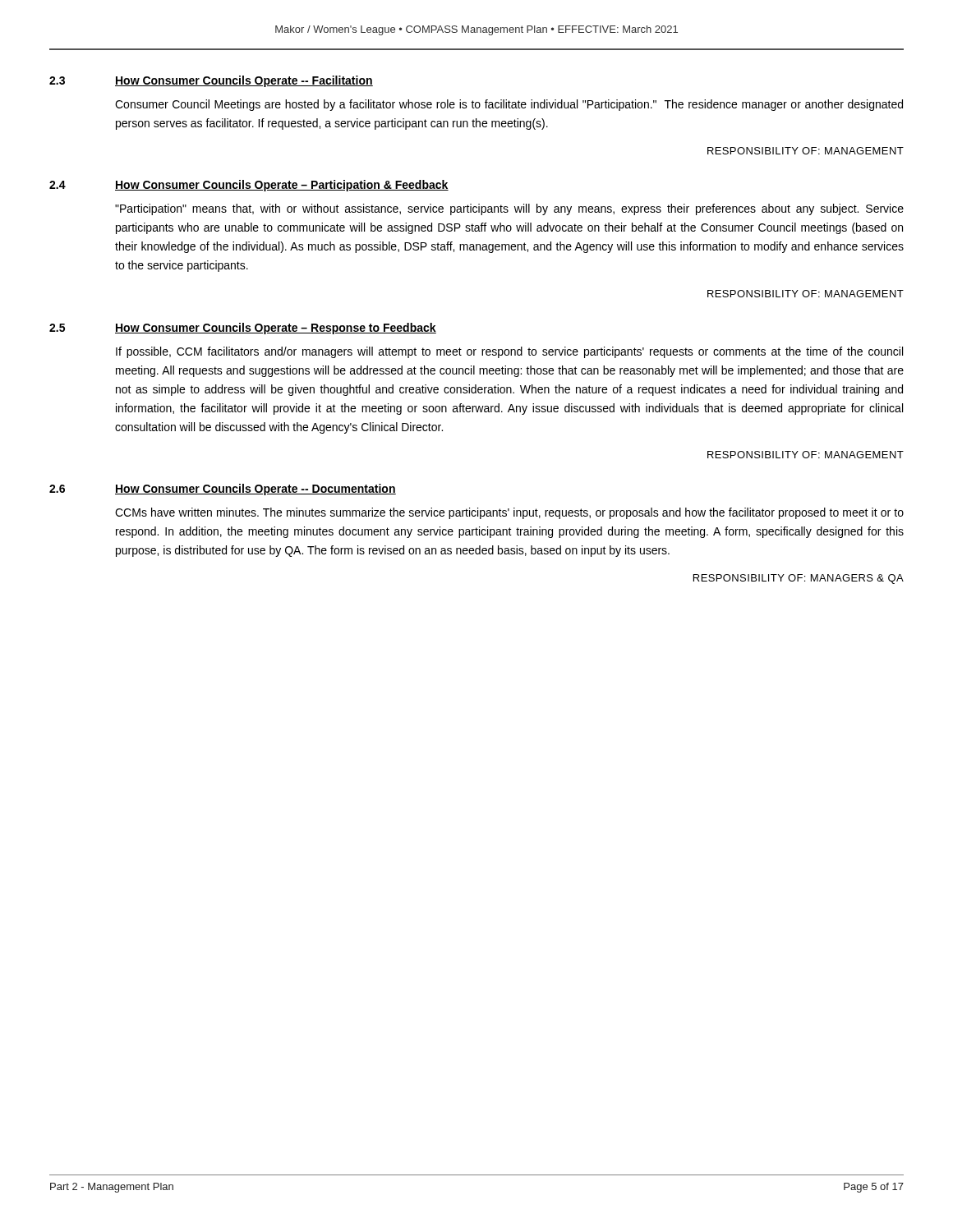Find the element starting "Consumer Council Meetings are hosted by a"
The height and width of the screenshot is (1232, 953).
pyautogui.click(x=509, y=114)
